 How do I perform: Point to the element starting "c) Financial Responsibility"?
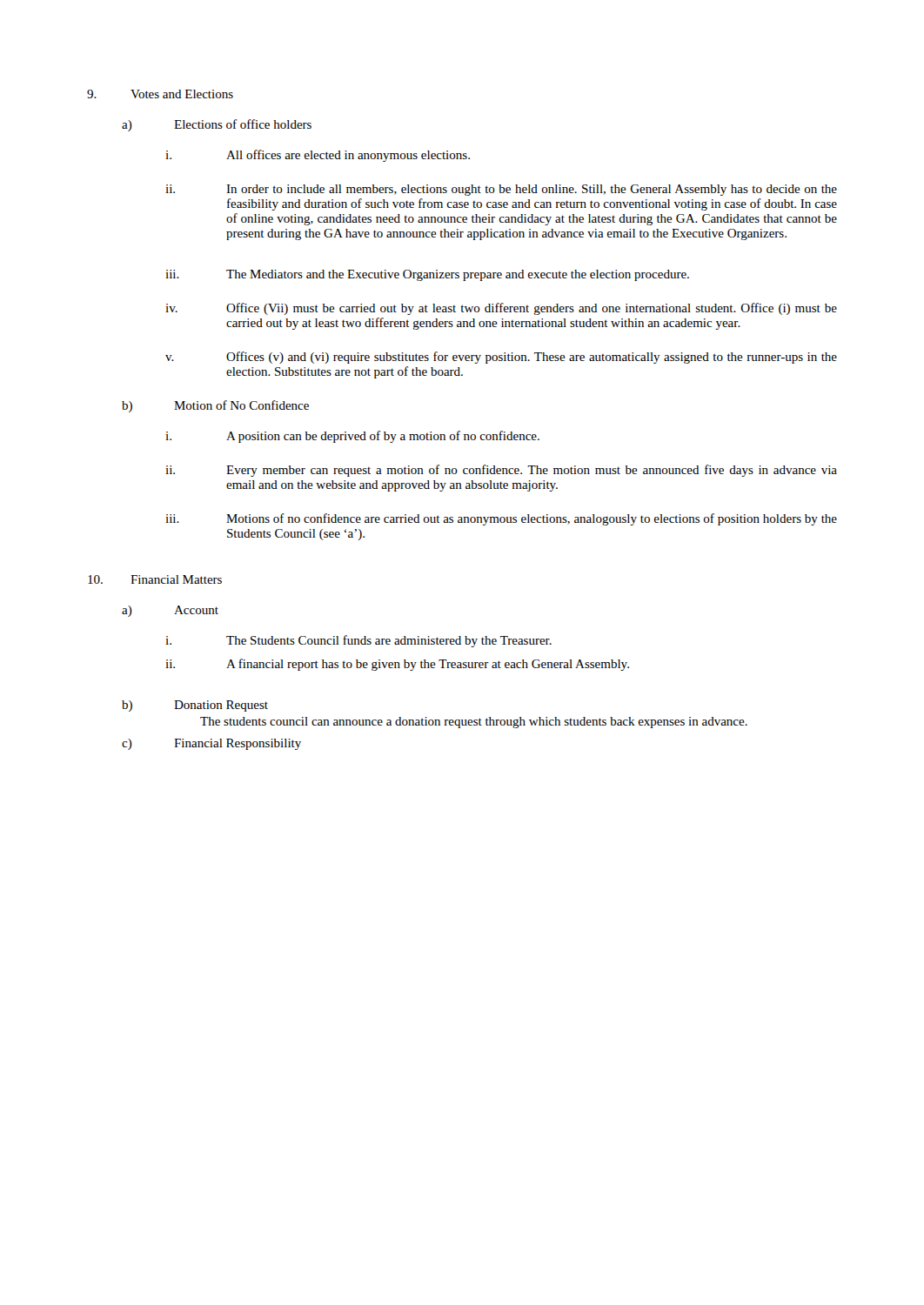[x=211, y=744]
